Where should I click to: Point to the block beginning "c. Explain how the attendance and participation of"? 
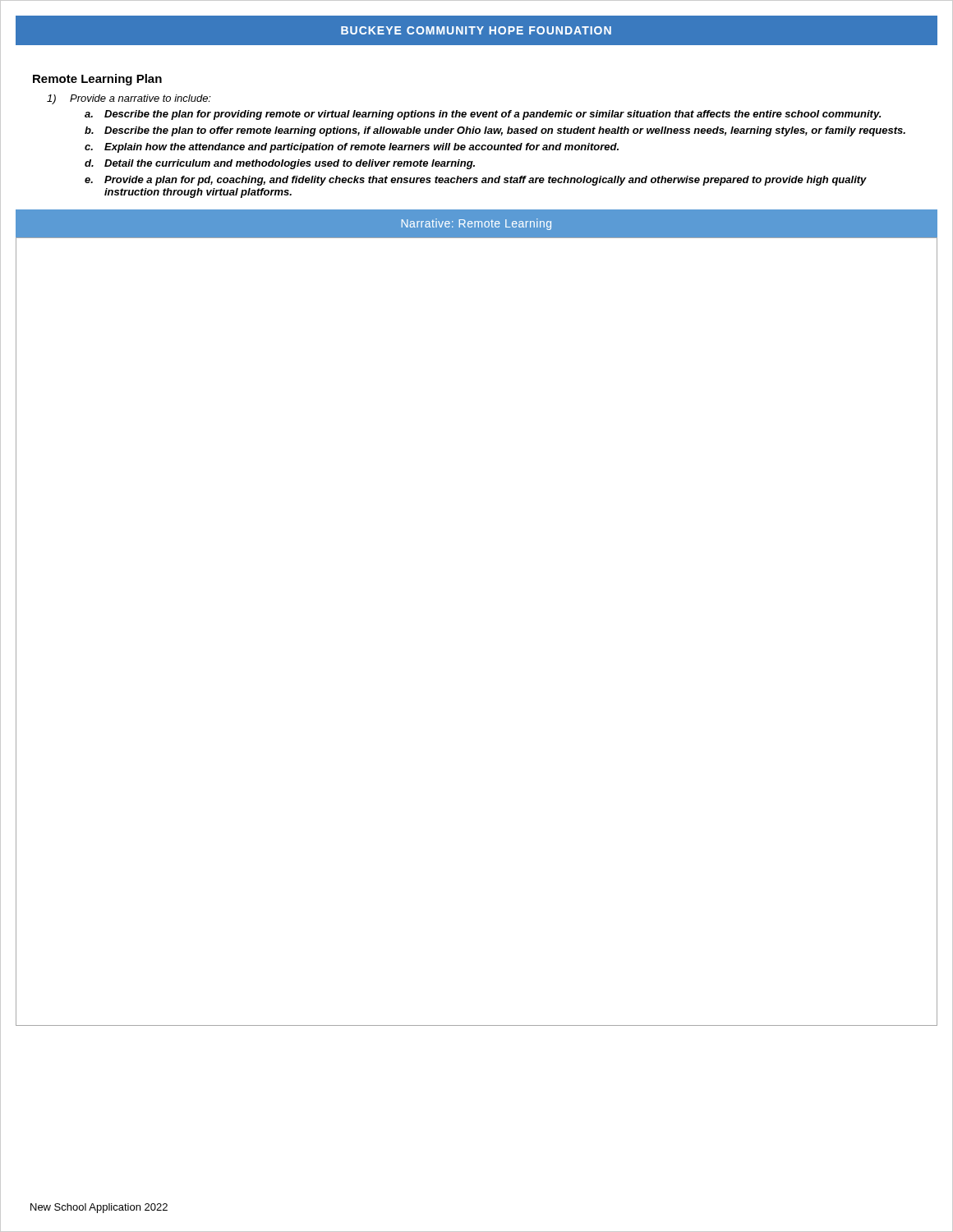click(x=352, y=147)
